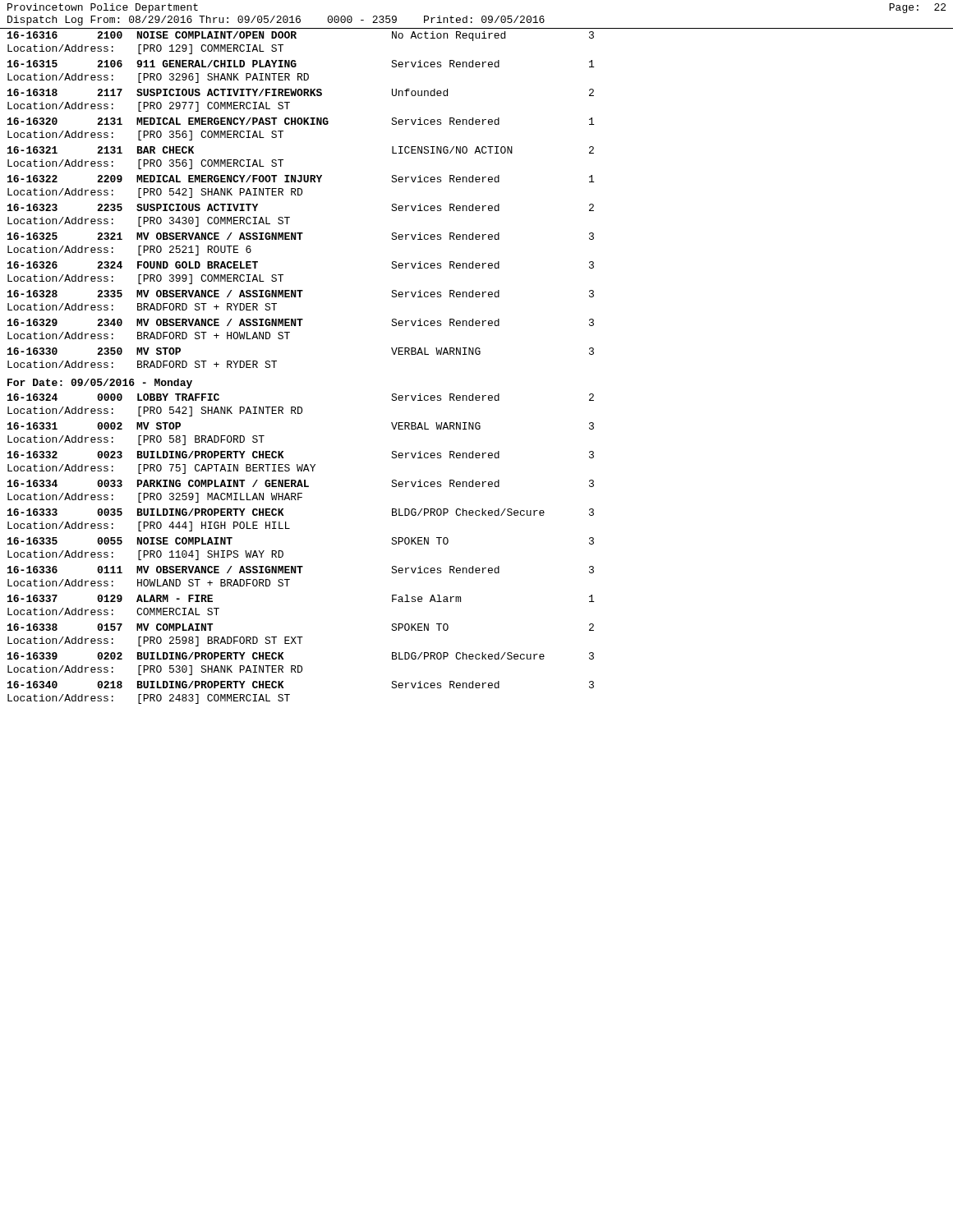953x1232 pixels.
Task: Click the passage that begins "16-16321 2131 BAR CHECK"
Action: pyautogui.click(x=476, y=158)
